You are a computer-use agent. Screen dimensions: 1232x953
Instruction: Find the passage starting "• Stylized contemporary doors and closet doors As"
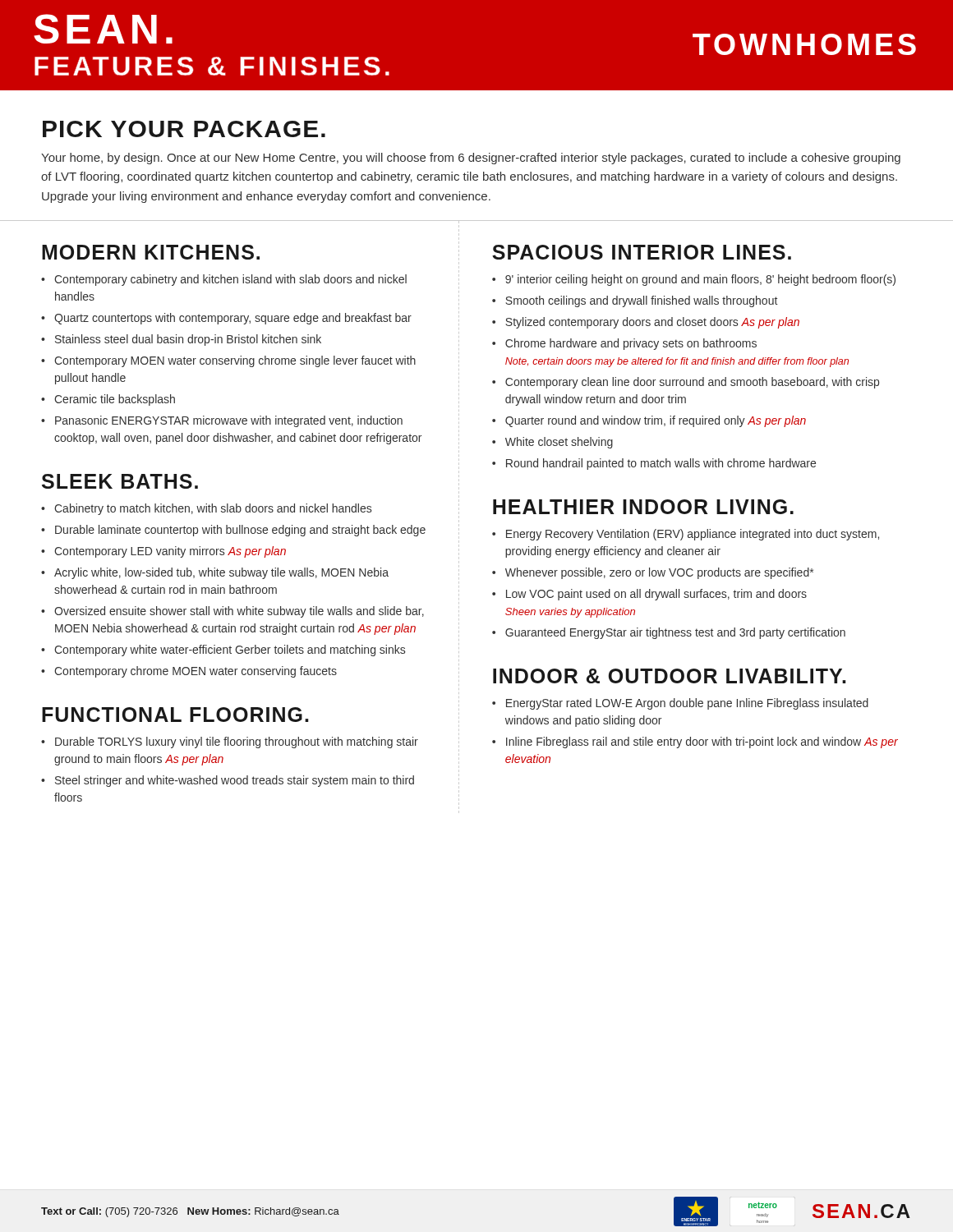click(x=646, y=322)
